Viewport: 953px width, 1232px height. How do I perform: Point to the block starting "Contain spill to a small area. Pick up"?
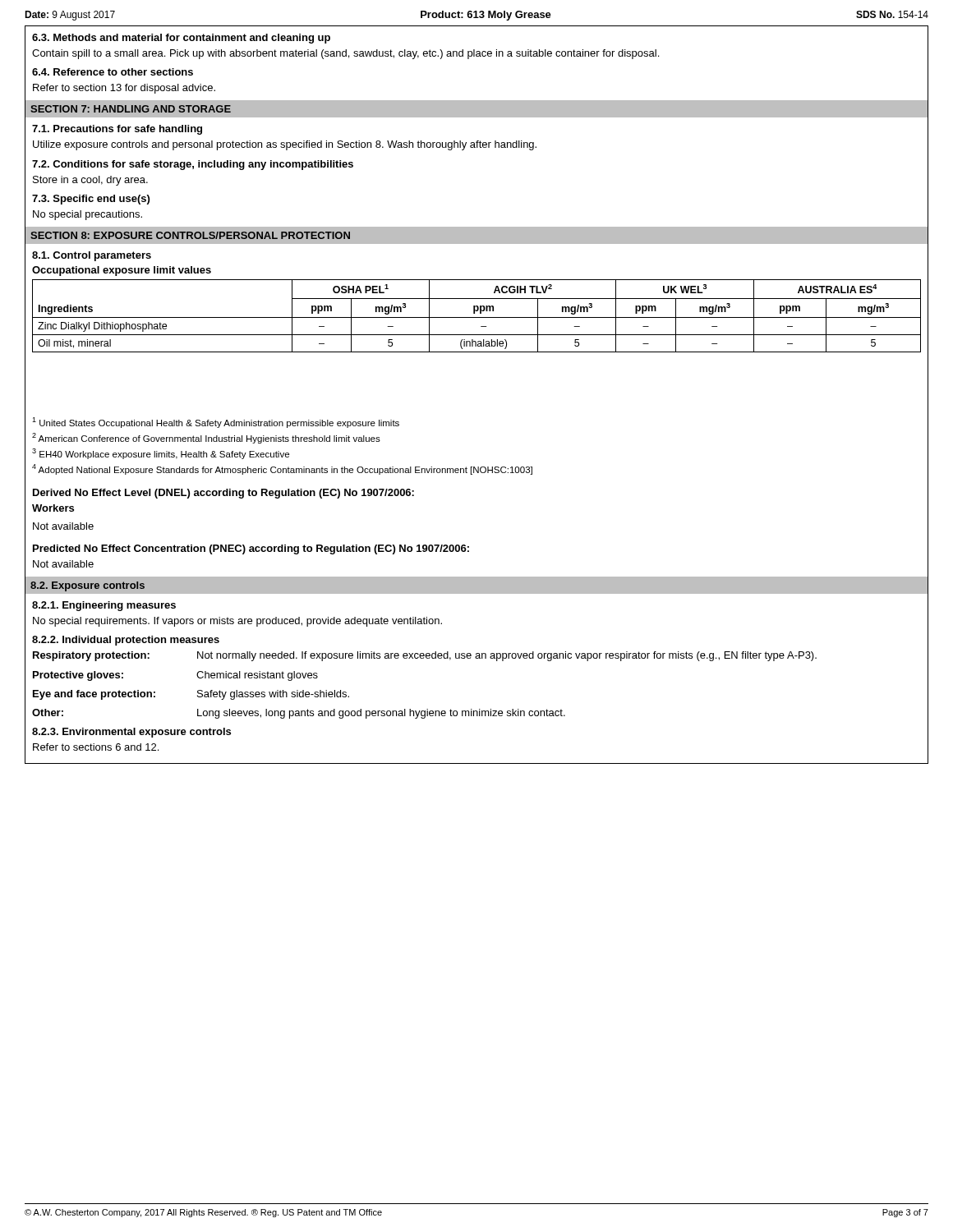(x=346, y=53)
